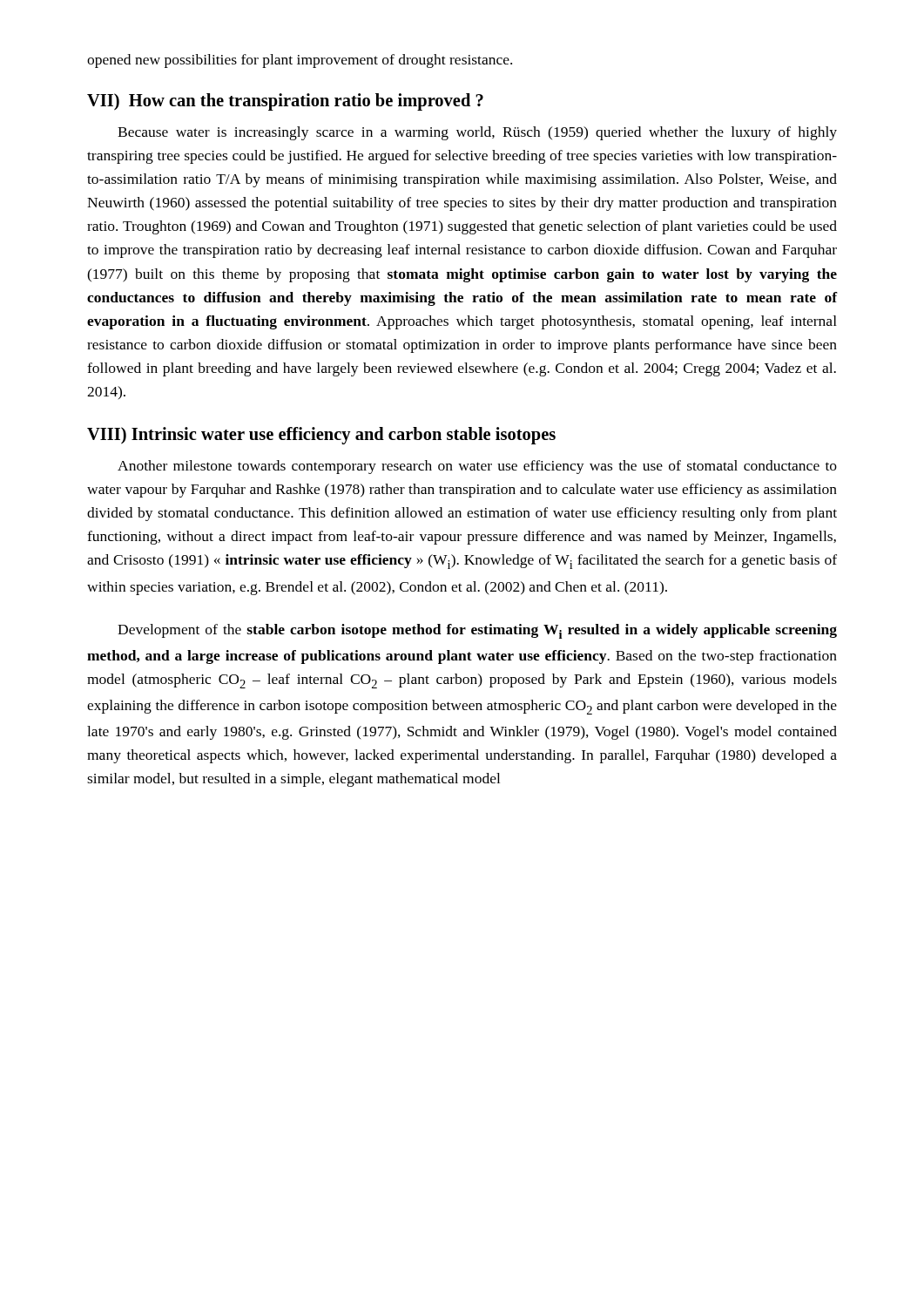Select the text block starting "Another milestone towards"
Viewport: 924px width, 1307px height.
coord(462,526)
